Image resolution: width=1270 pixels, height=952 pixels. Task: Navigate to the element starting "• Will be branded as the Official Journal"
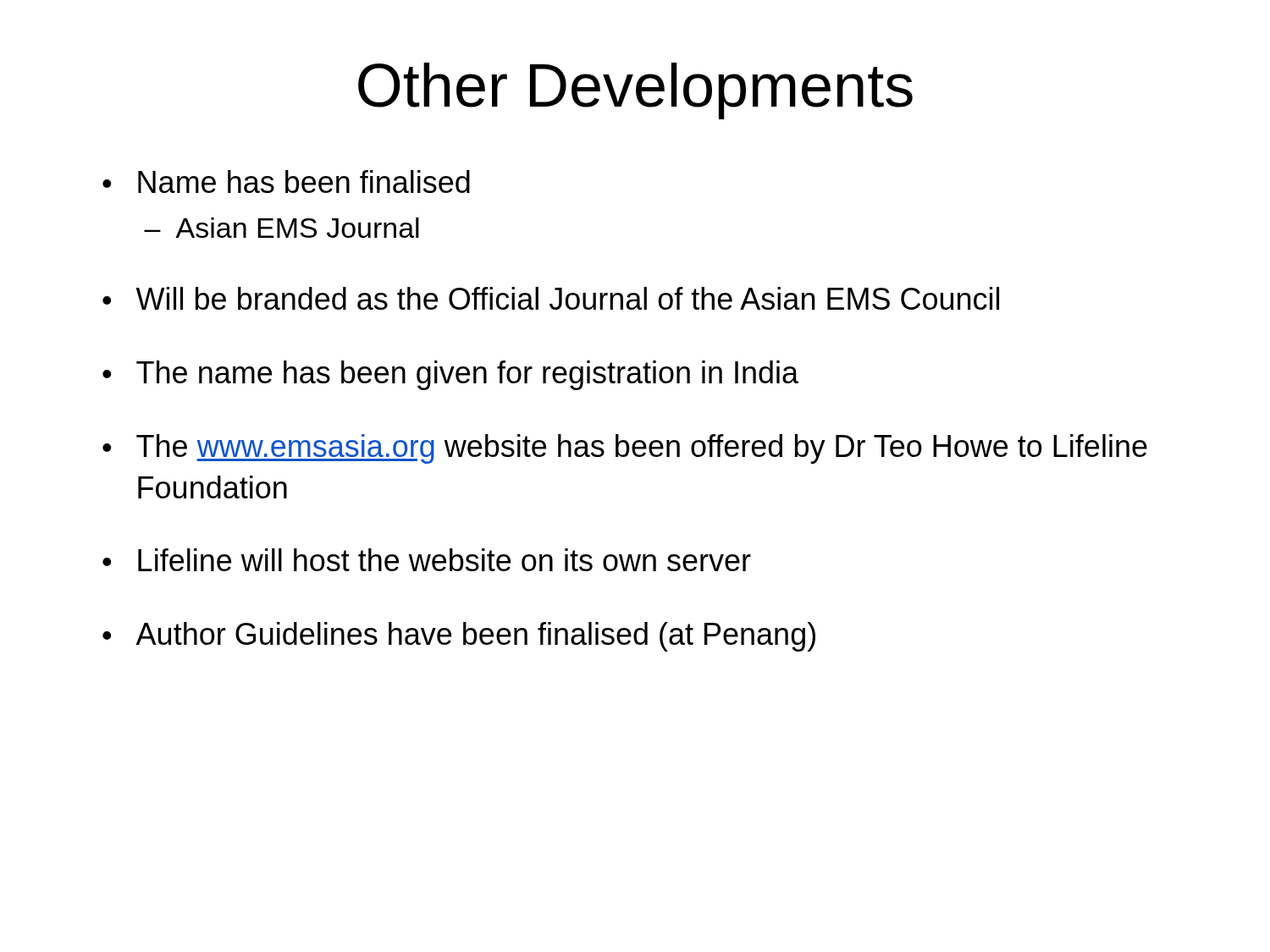point(551,300)
